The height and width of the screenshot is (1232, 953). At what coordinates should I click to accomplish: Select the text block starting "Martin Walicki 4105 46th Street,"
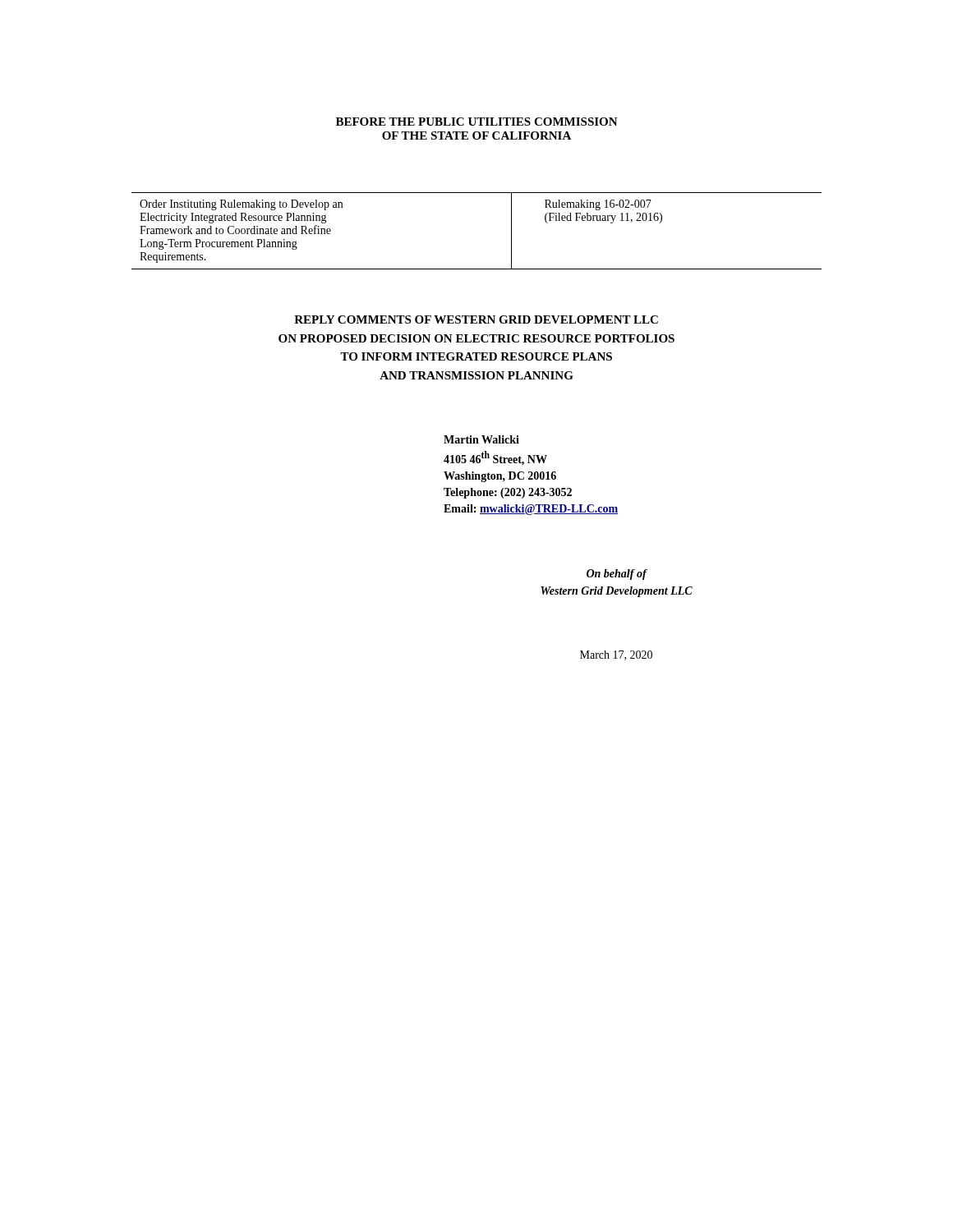coord(481,439)
